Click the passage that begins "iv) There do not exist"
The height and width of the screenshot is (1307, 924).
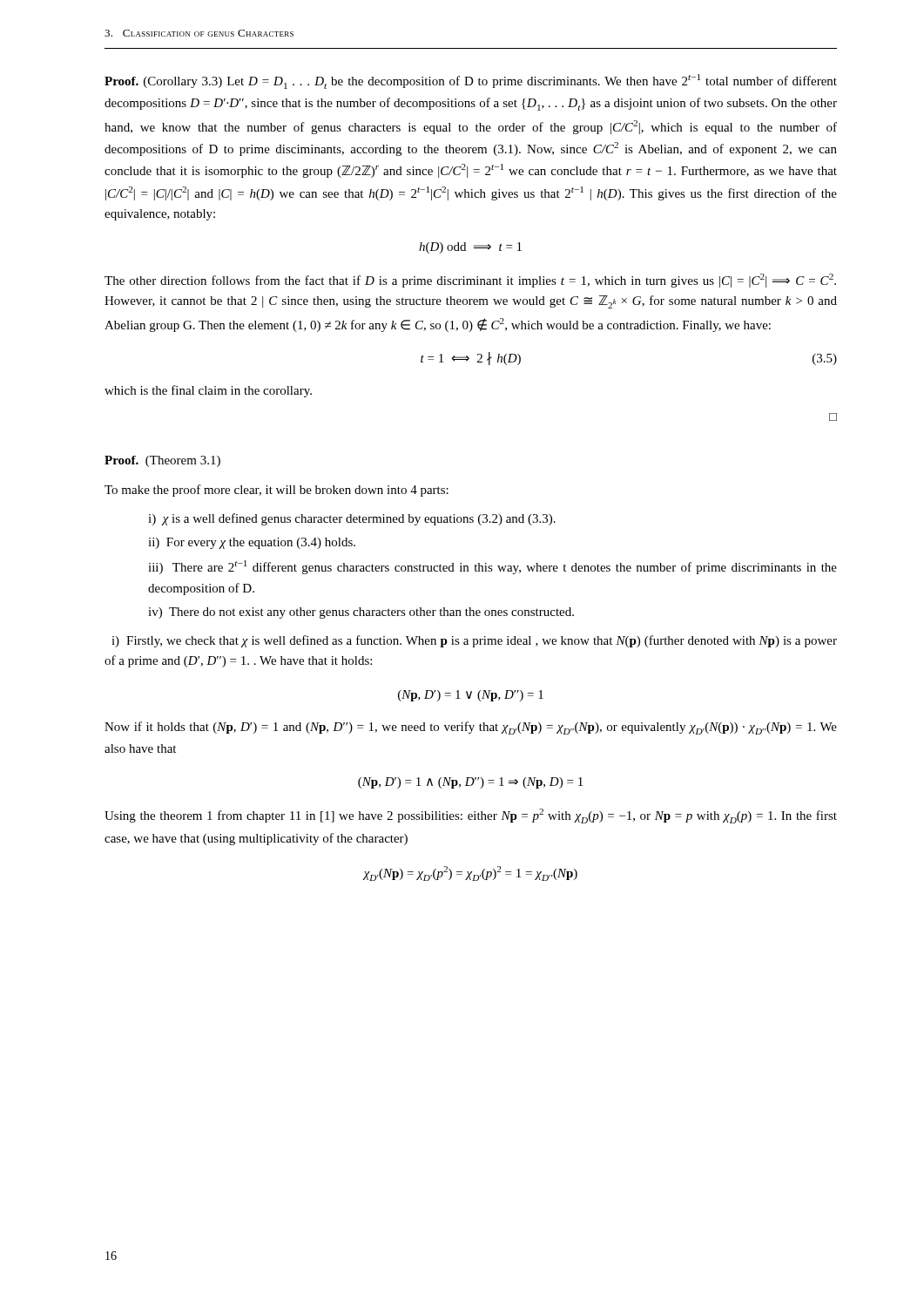361,611
